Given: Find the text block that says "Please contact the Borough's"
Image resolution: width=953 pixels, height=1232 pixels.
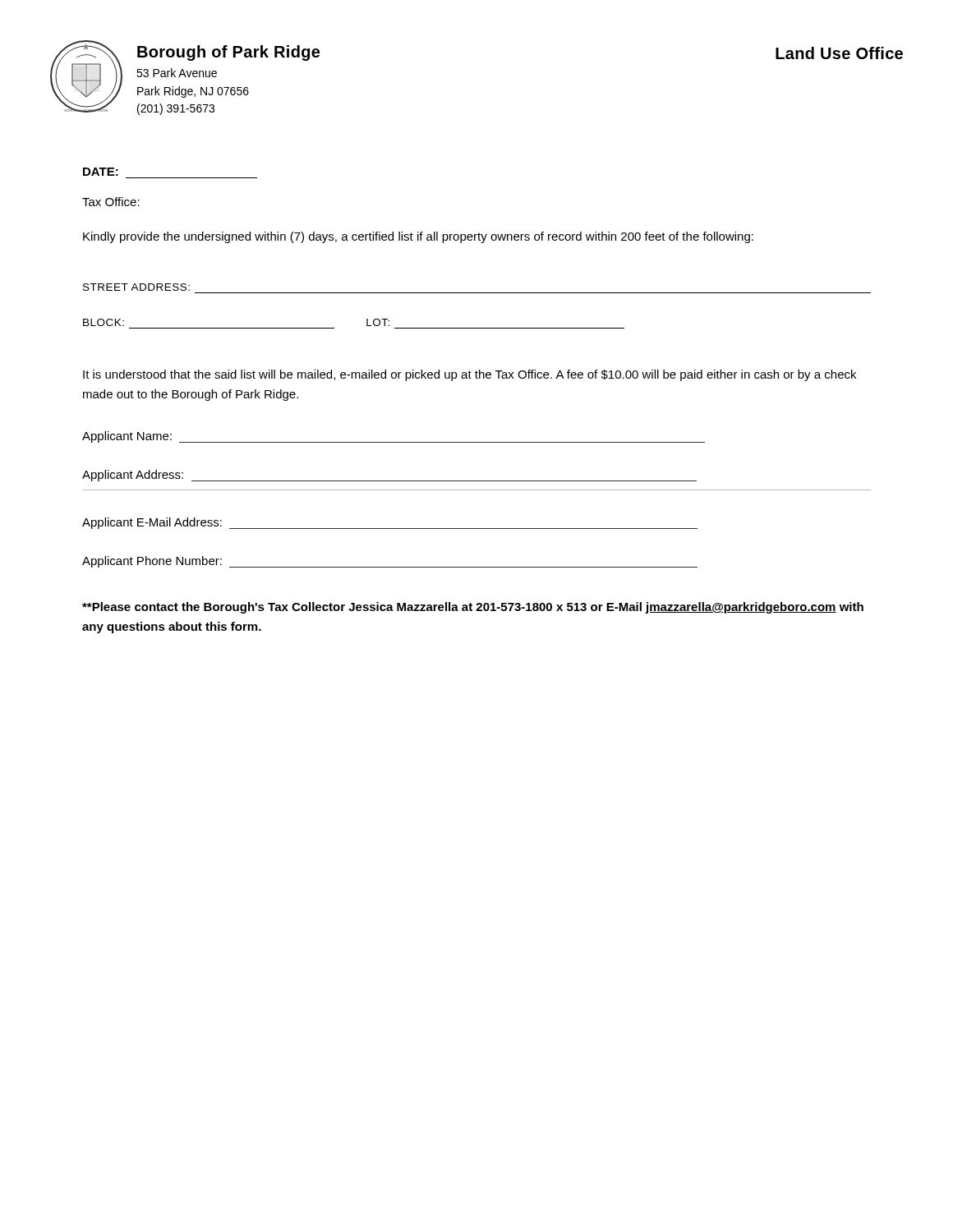Looking at the screenshot, I should tap(473, 616).
